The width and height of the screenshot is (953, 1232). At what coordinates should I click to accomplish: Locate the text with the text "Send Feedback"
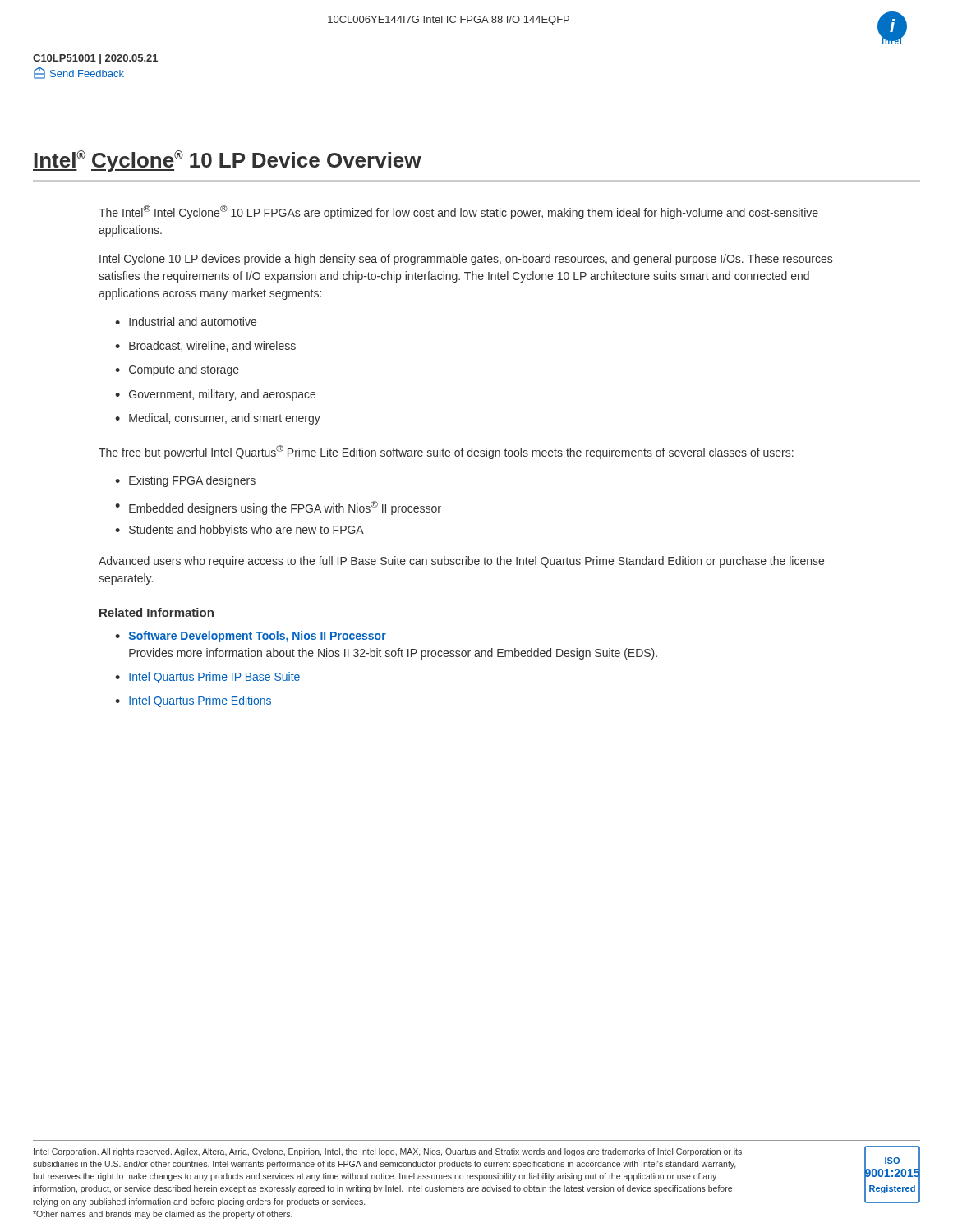pos(78,73)
